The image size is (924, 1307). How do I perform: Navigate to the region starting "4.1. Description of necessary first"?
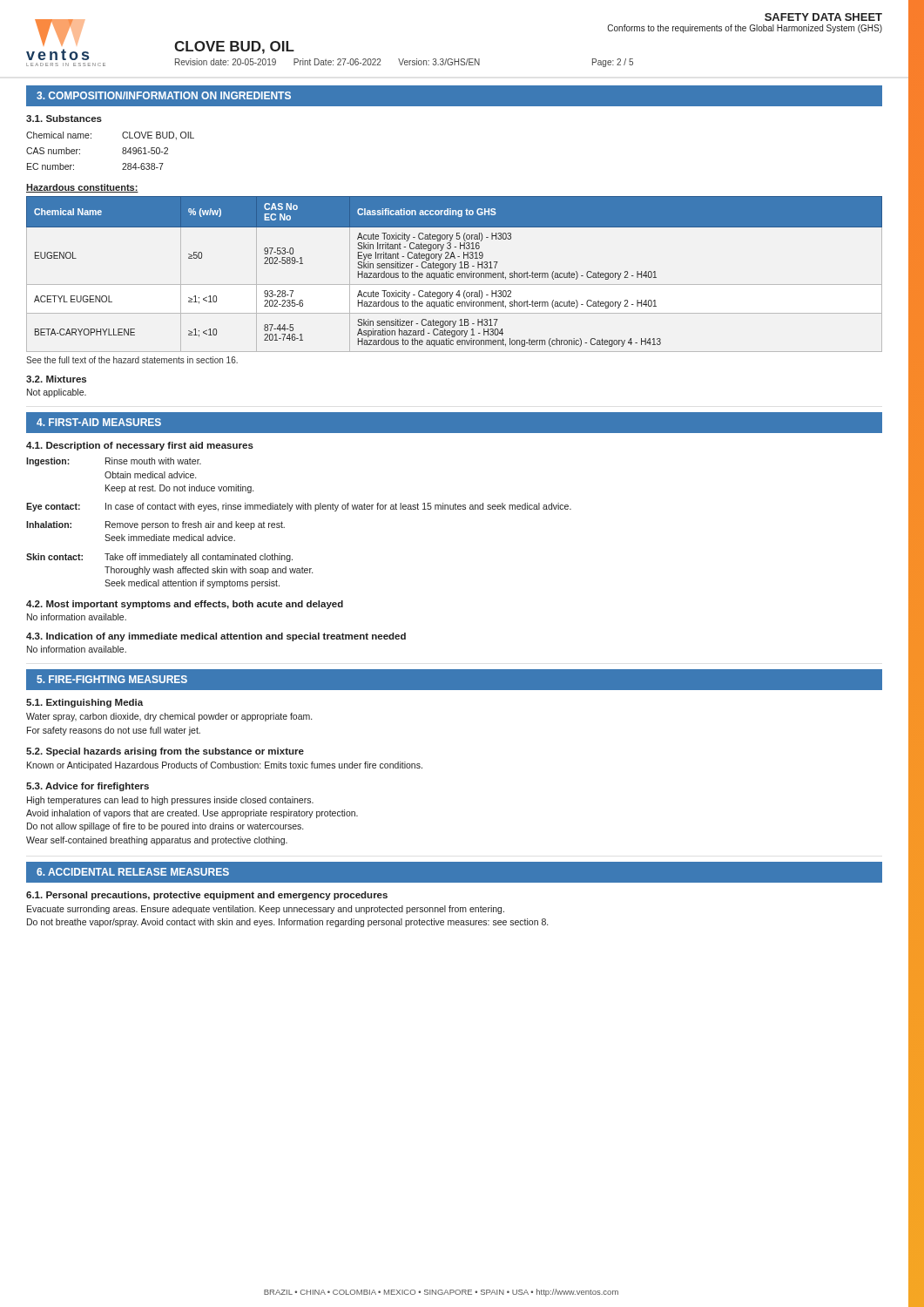[x=140, y=446]
